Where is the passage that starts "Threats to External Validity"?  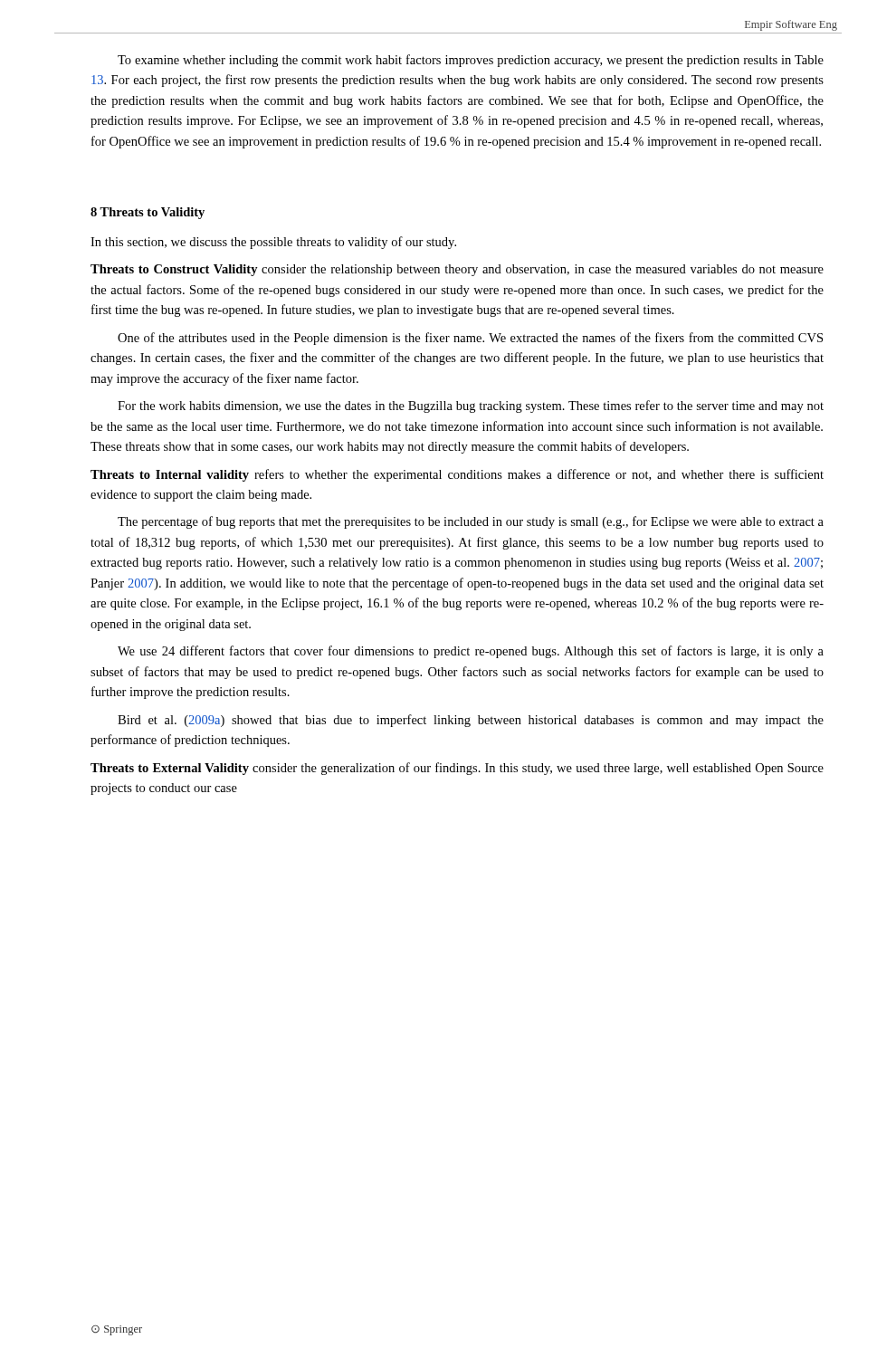point(457,778)
